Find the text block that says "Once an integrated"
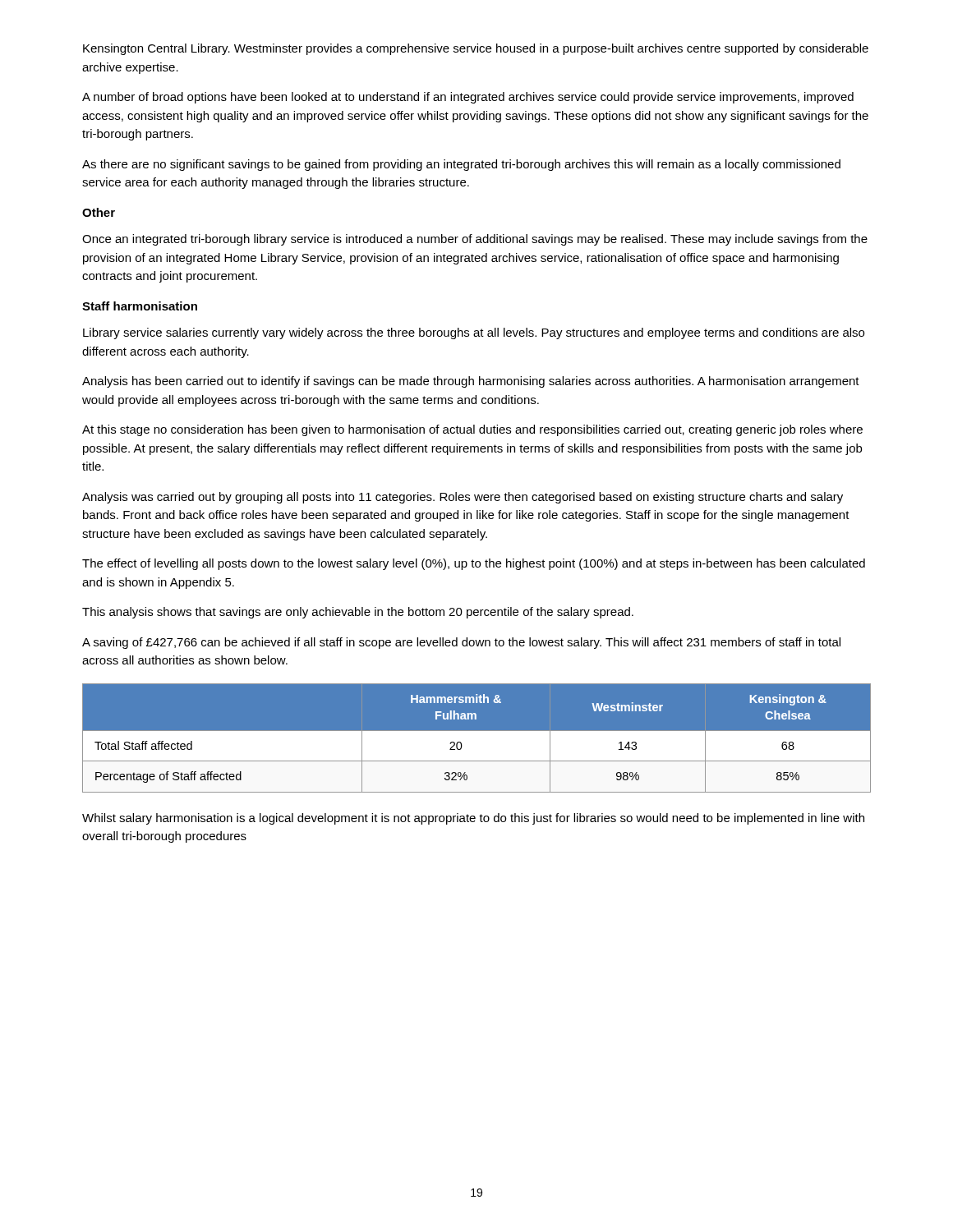This screenshot has height=1232, width=953. 475,257
